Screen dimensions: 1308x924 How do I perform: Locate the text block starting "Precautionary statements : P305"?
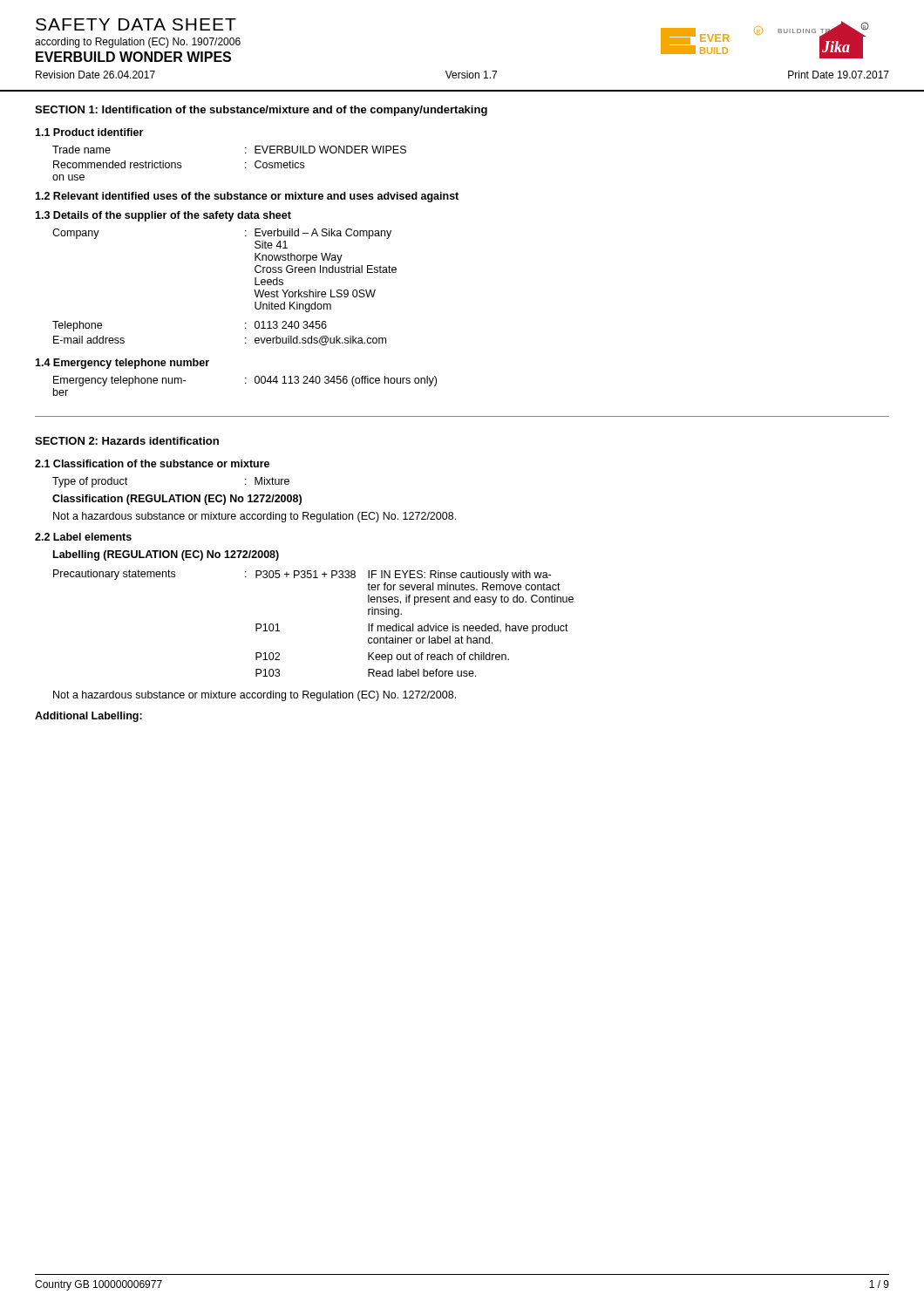[x=471, y=624]
